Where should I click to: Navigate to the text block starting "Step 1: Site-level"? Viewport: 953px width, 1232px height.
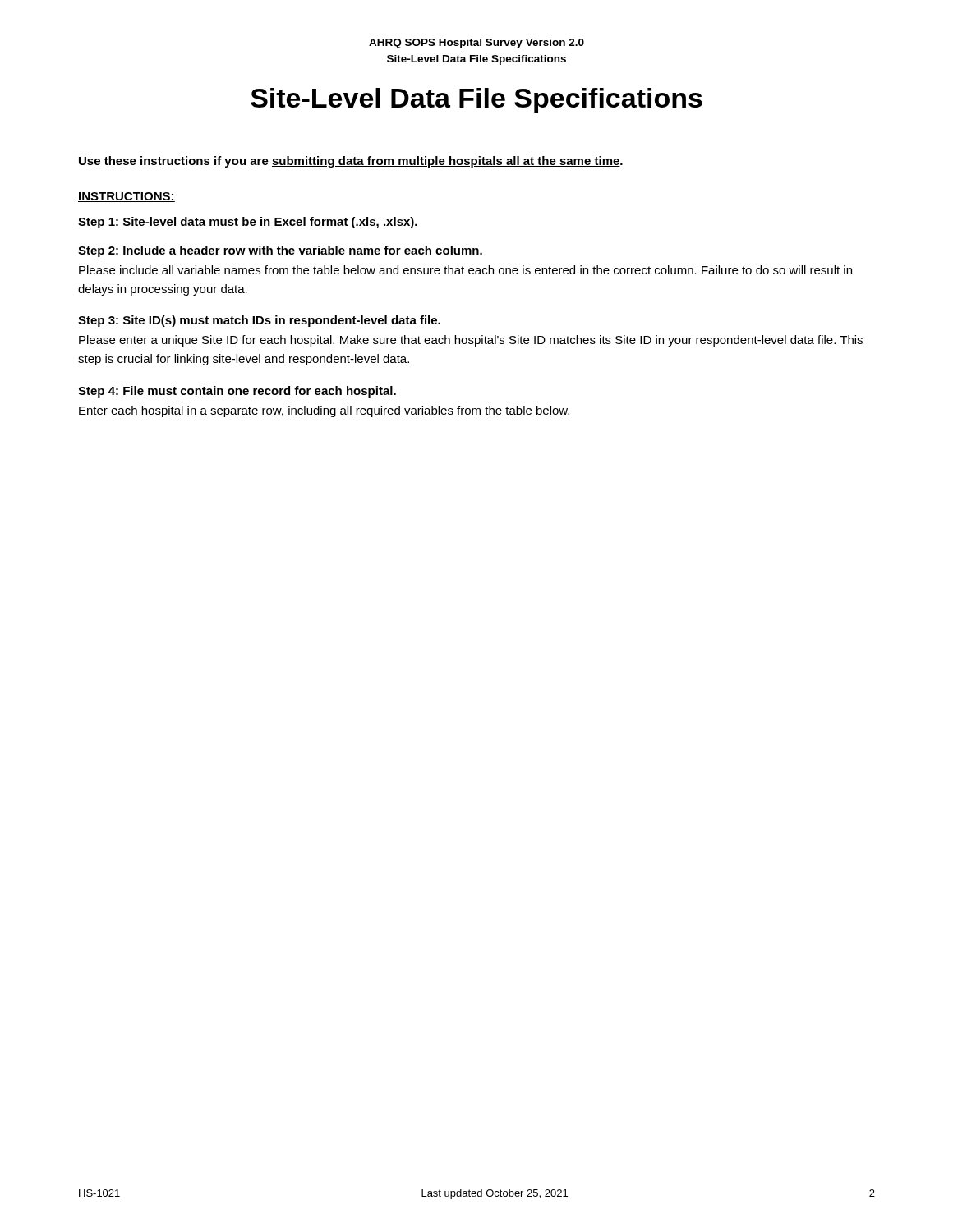click(x=248, y=223)
